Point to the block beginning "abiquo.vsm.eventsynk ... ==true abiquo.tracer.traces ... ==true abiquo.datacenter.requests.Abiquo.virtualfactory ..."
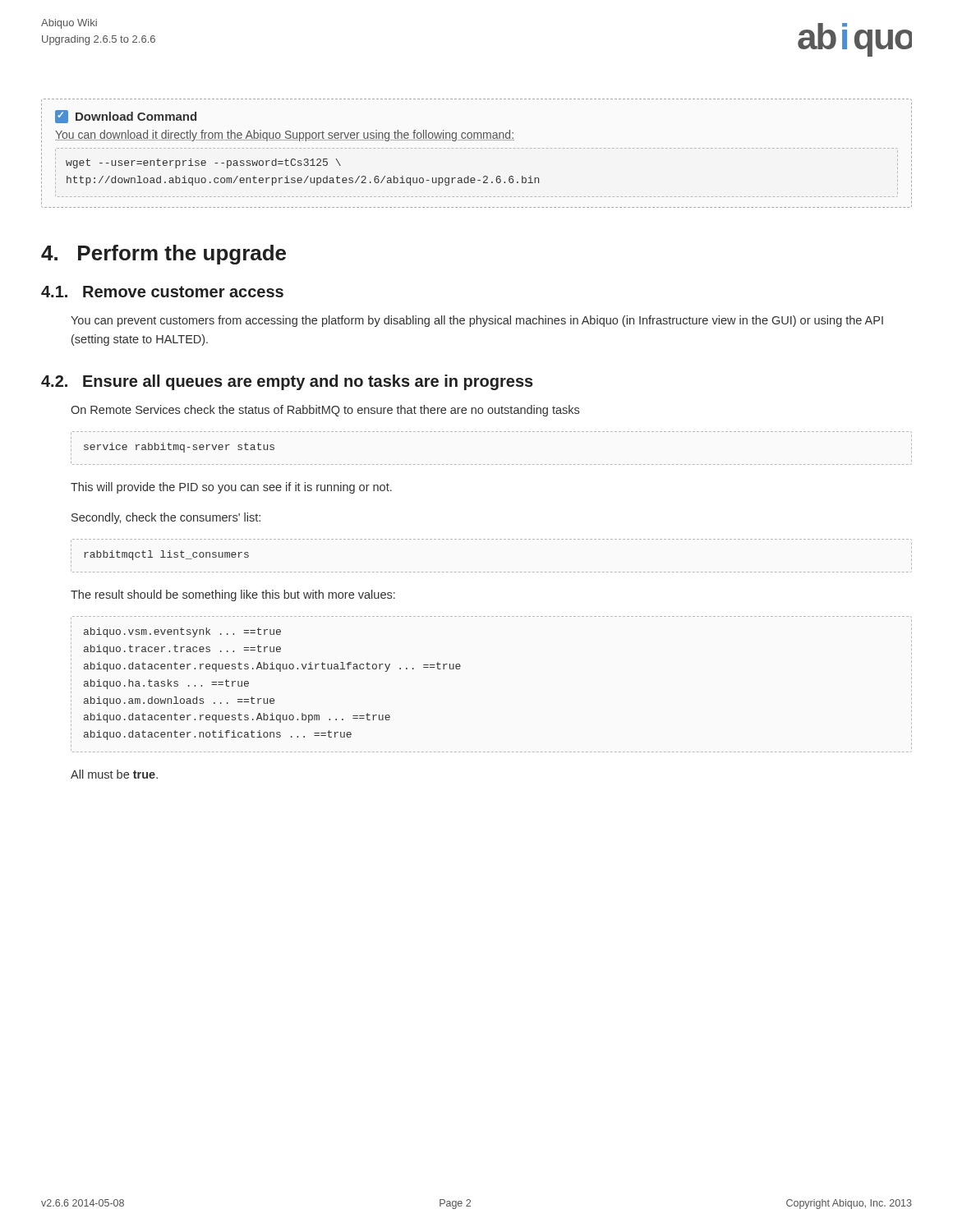953x1232 pixels. [182, 632]
